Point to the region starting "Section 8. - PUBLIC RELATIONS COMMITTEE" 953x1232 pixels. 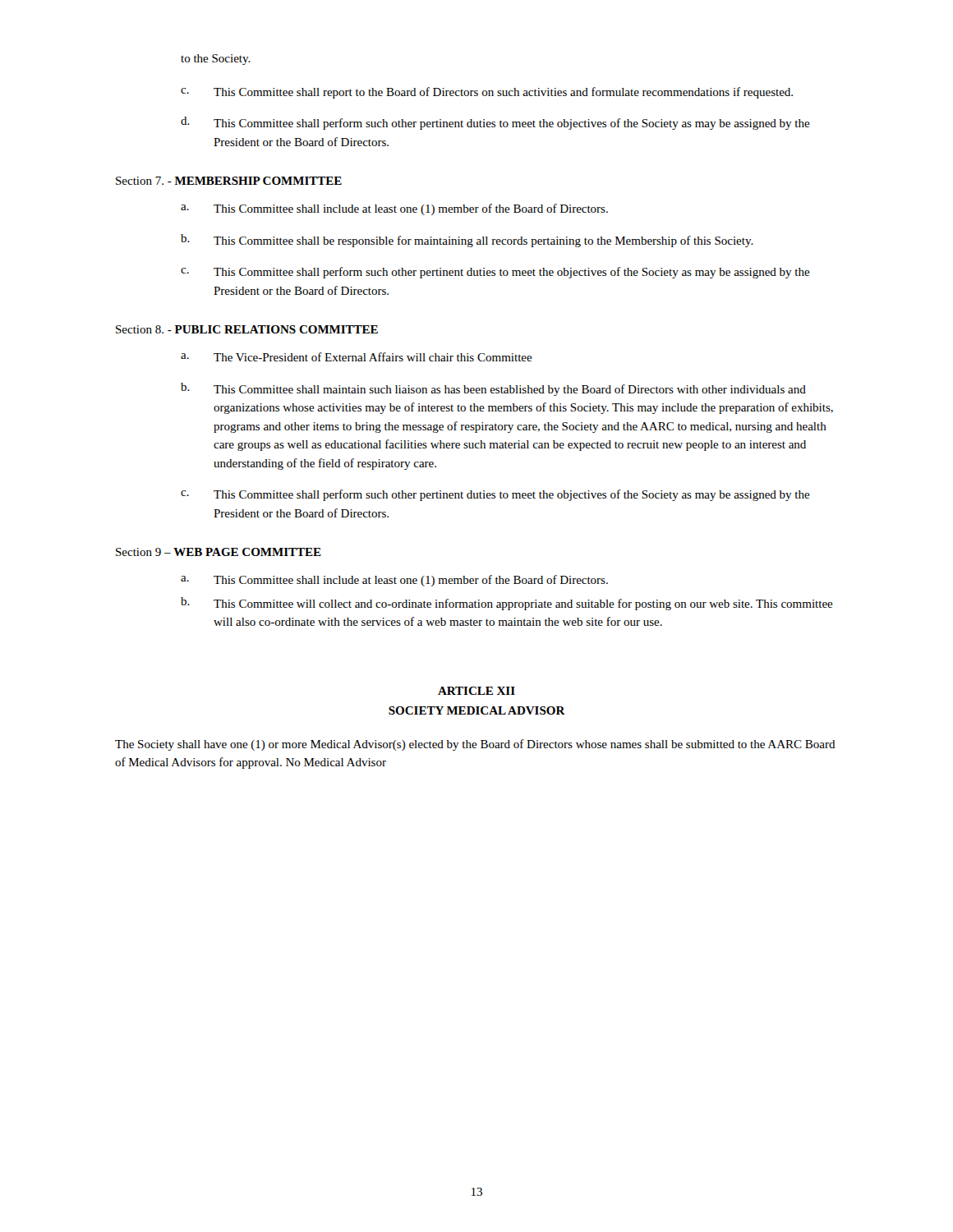[247, 329]
